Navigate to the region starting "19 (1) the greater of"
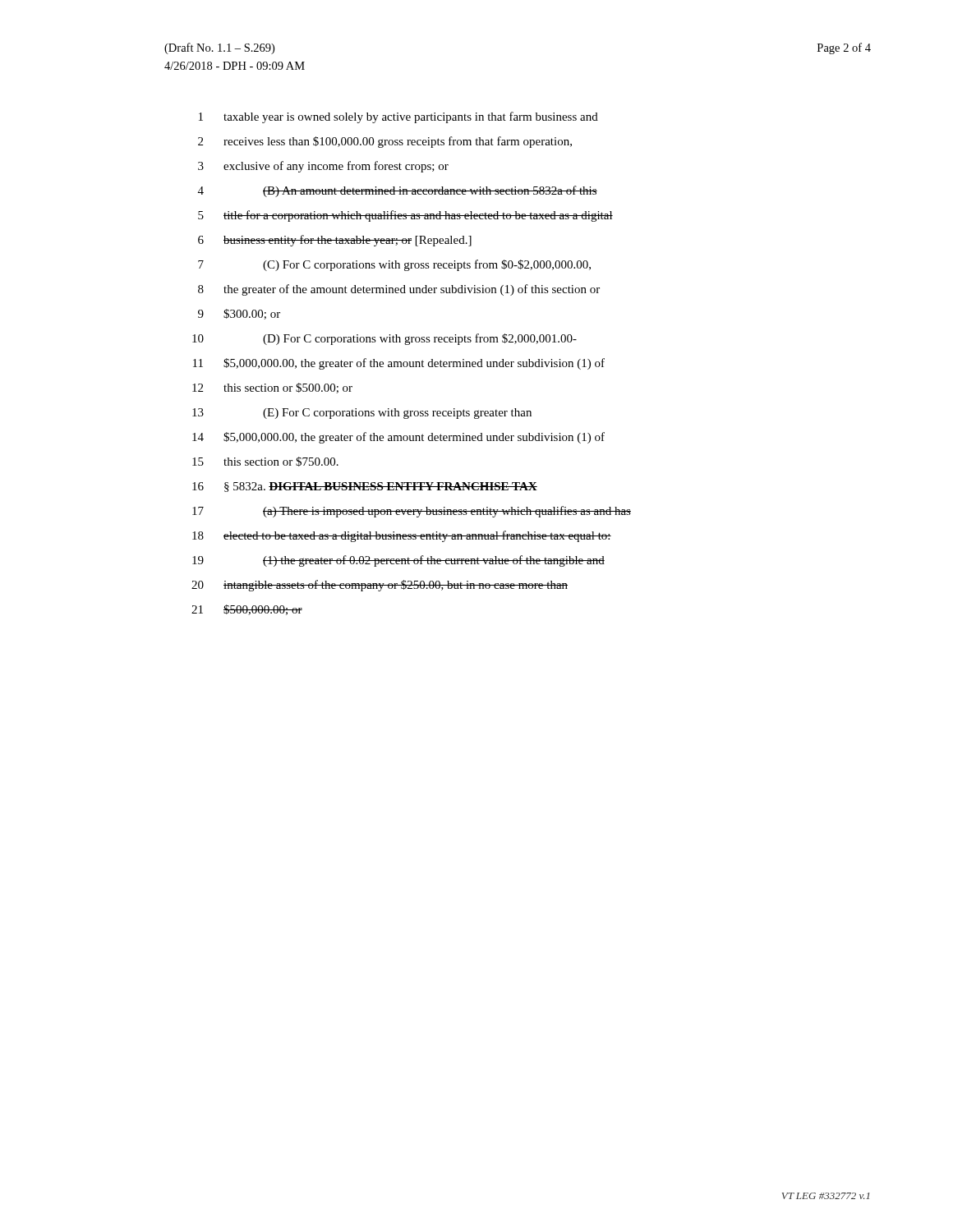Image resolution: width=953 pixels, height=1232 pixels. click(x=518, y=560)
